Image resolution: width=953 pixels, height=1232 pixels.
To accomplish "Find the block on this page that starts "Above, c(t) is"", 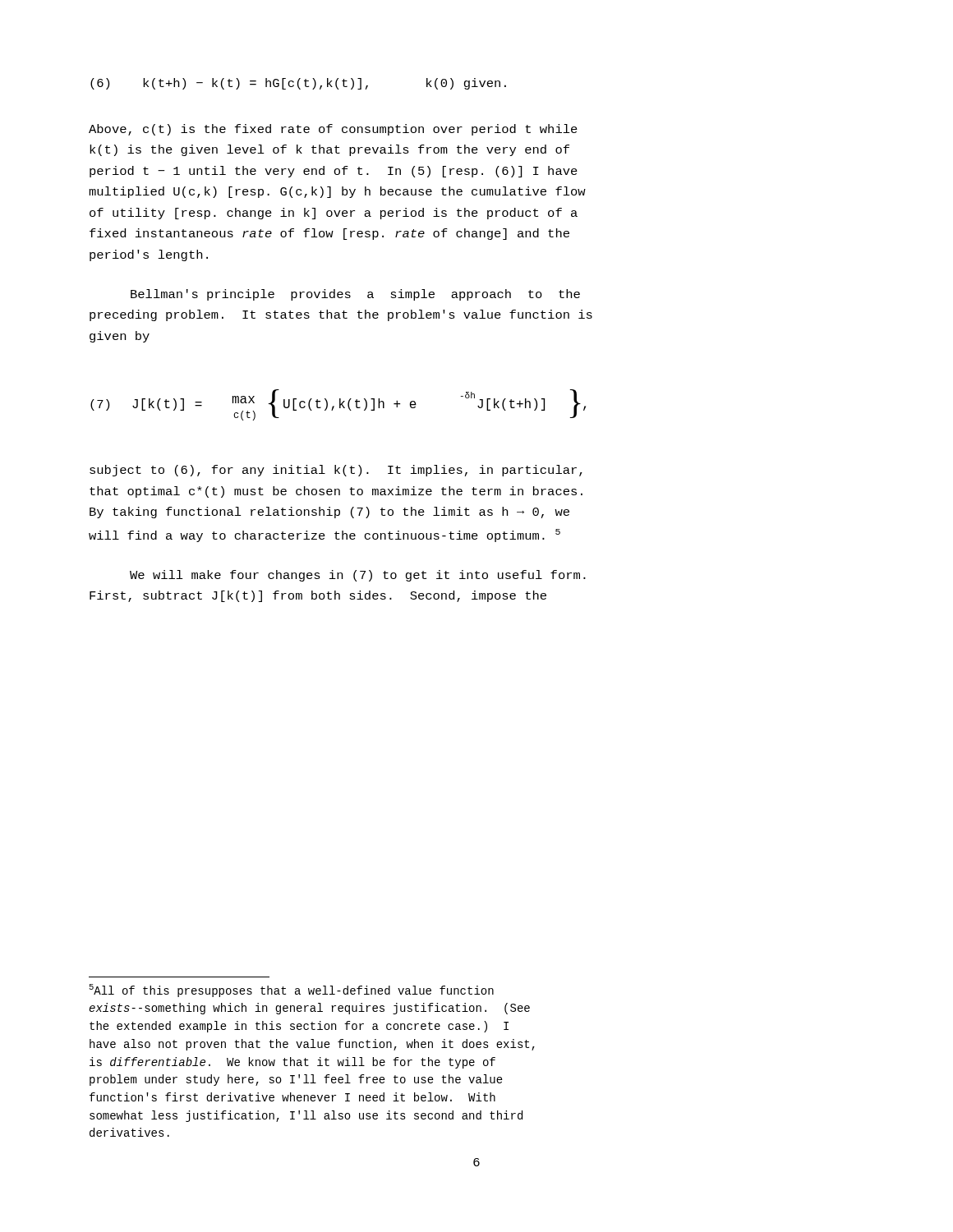I will pos(337,192).
